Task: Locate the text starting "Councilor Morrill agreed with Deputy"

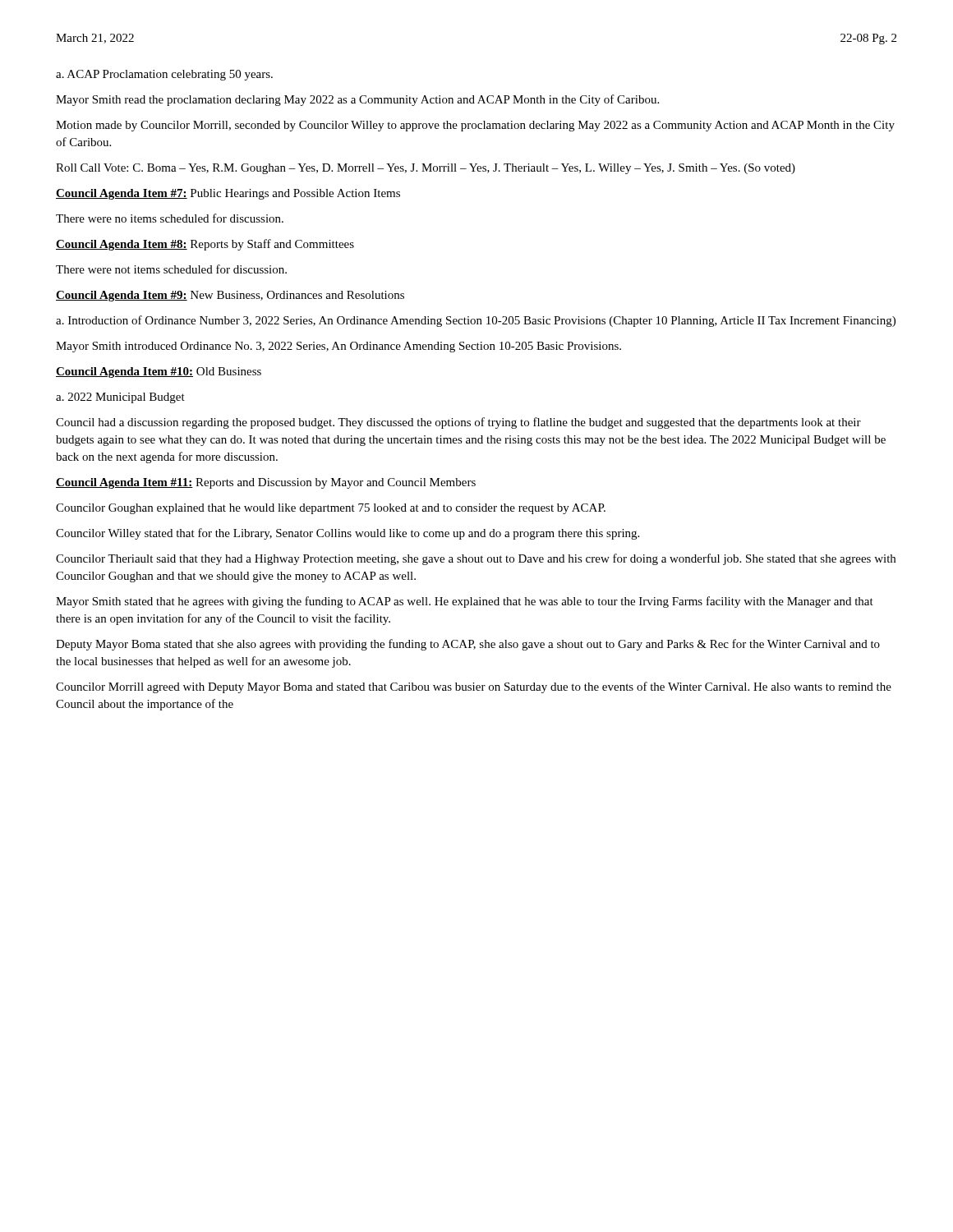Action: pos(474,695)
